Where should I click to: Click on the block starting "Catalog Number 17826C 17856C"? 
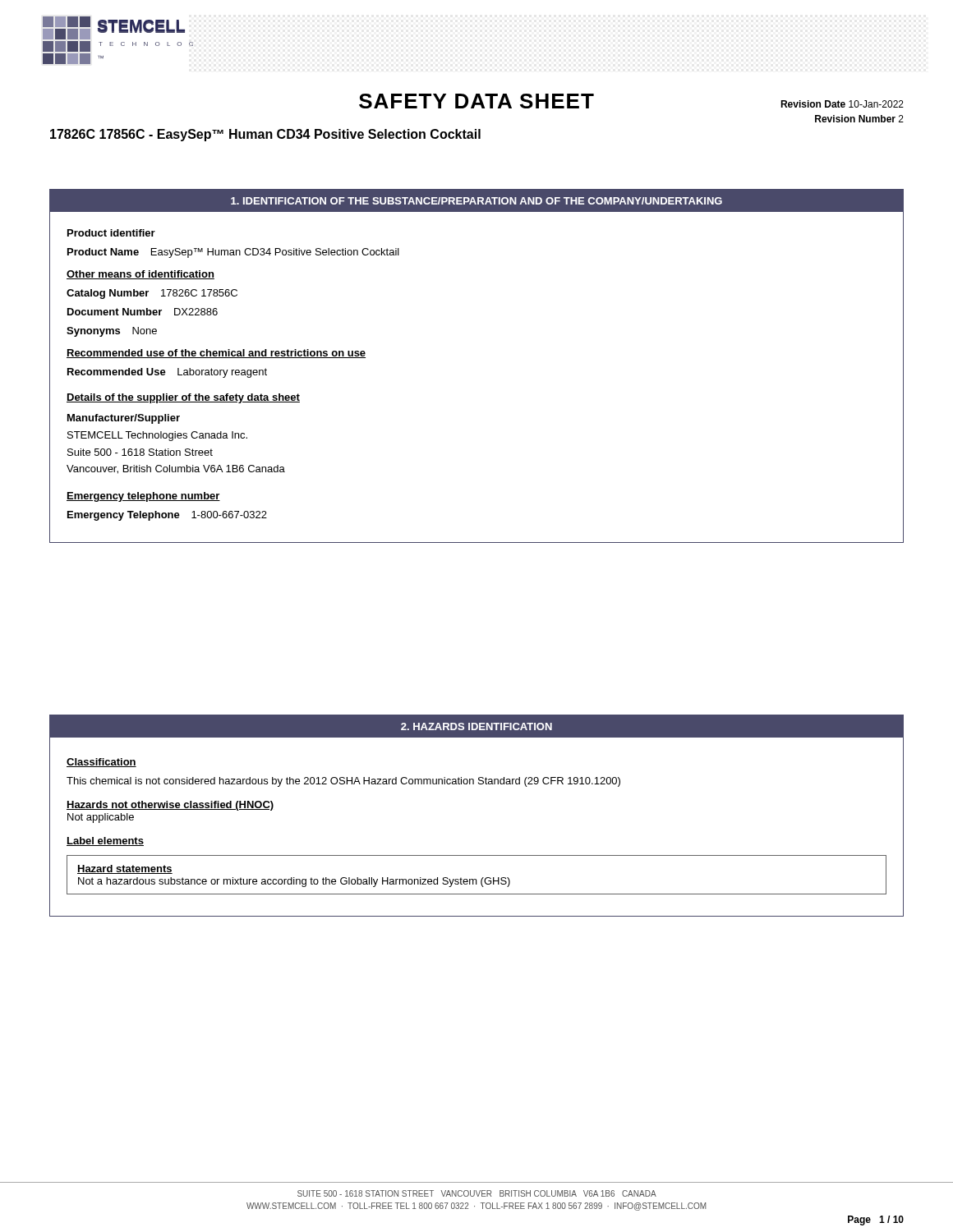pos(152,293)
